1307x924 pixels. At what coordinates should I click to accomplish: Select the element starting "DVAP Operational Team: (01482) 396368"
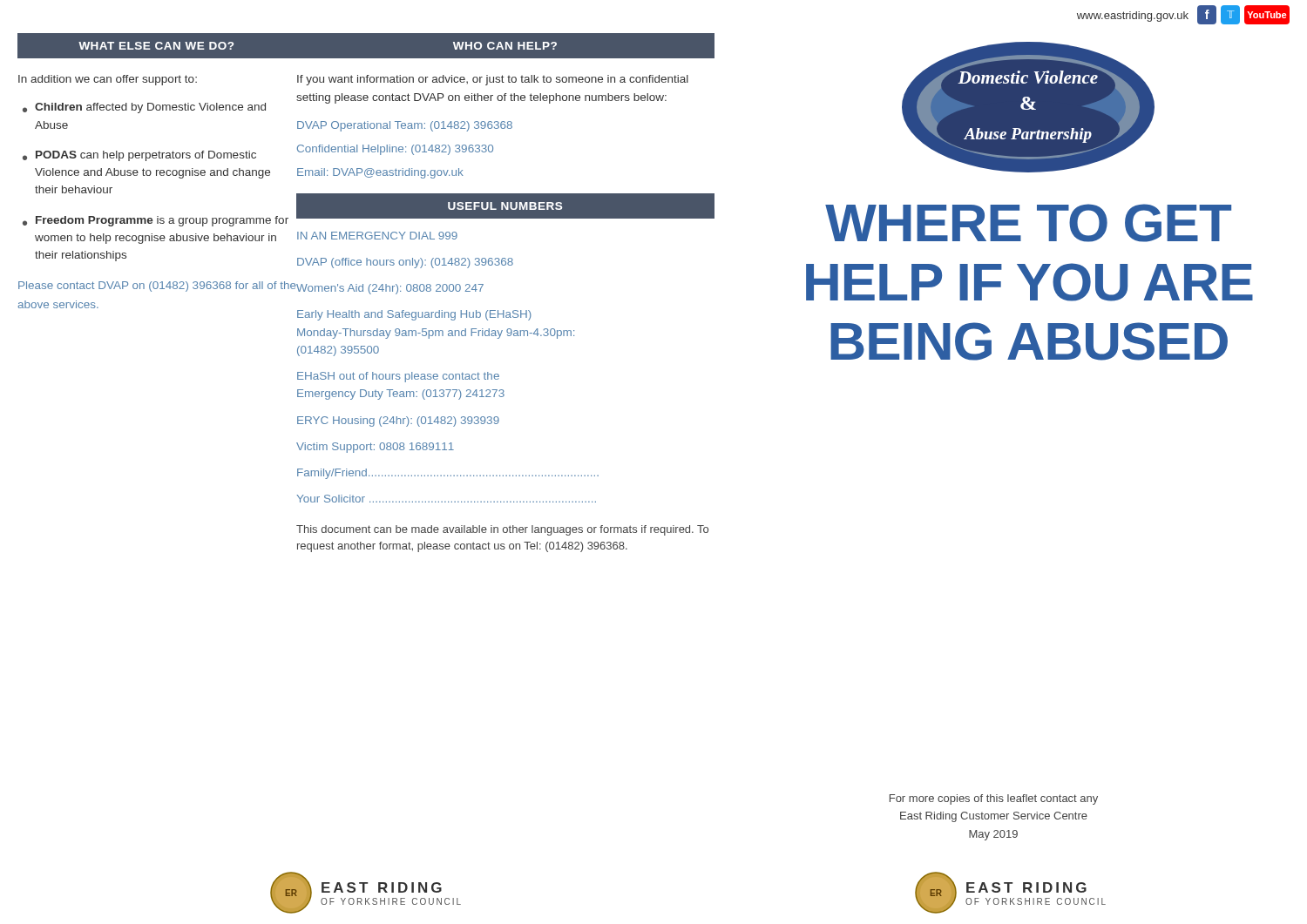[405, 125]
